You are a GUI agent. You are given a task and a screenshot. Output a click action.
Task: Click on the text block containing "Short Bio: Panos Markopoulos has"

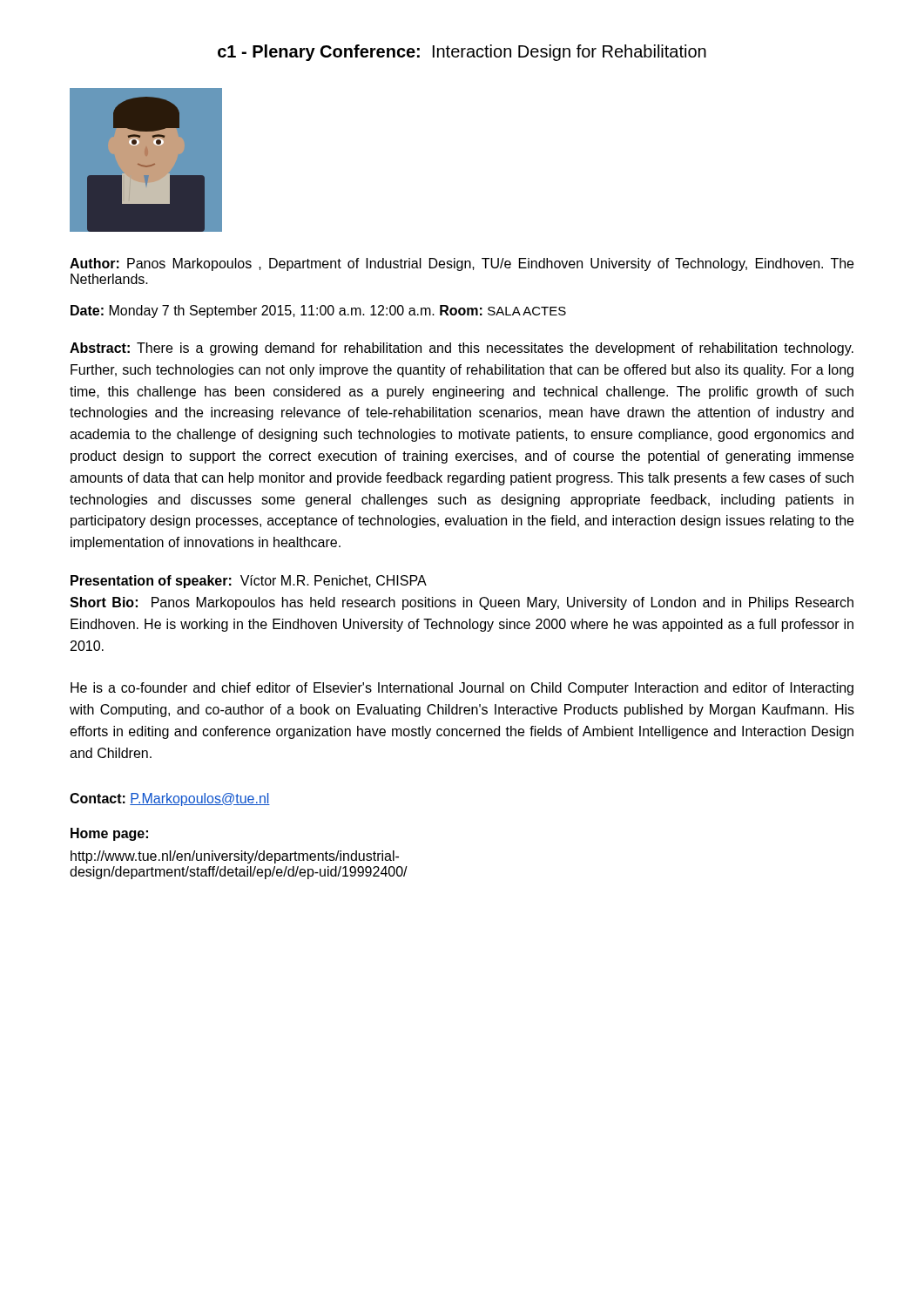tap(462, 624)
